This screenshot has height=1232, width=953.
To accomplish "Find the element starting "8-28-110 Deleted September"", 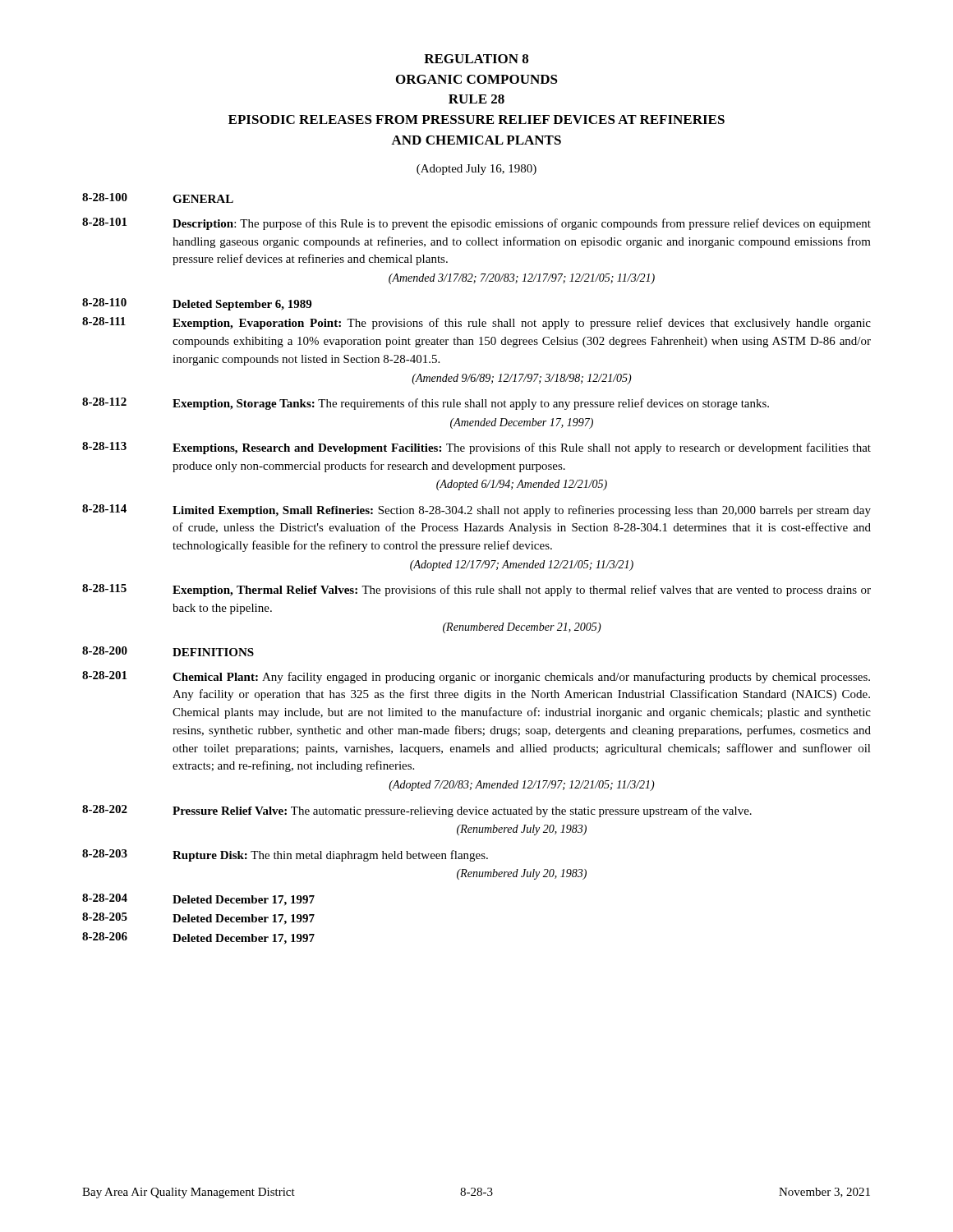I will (197, 304).
